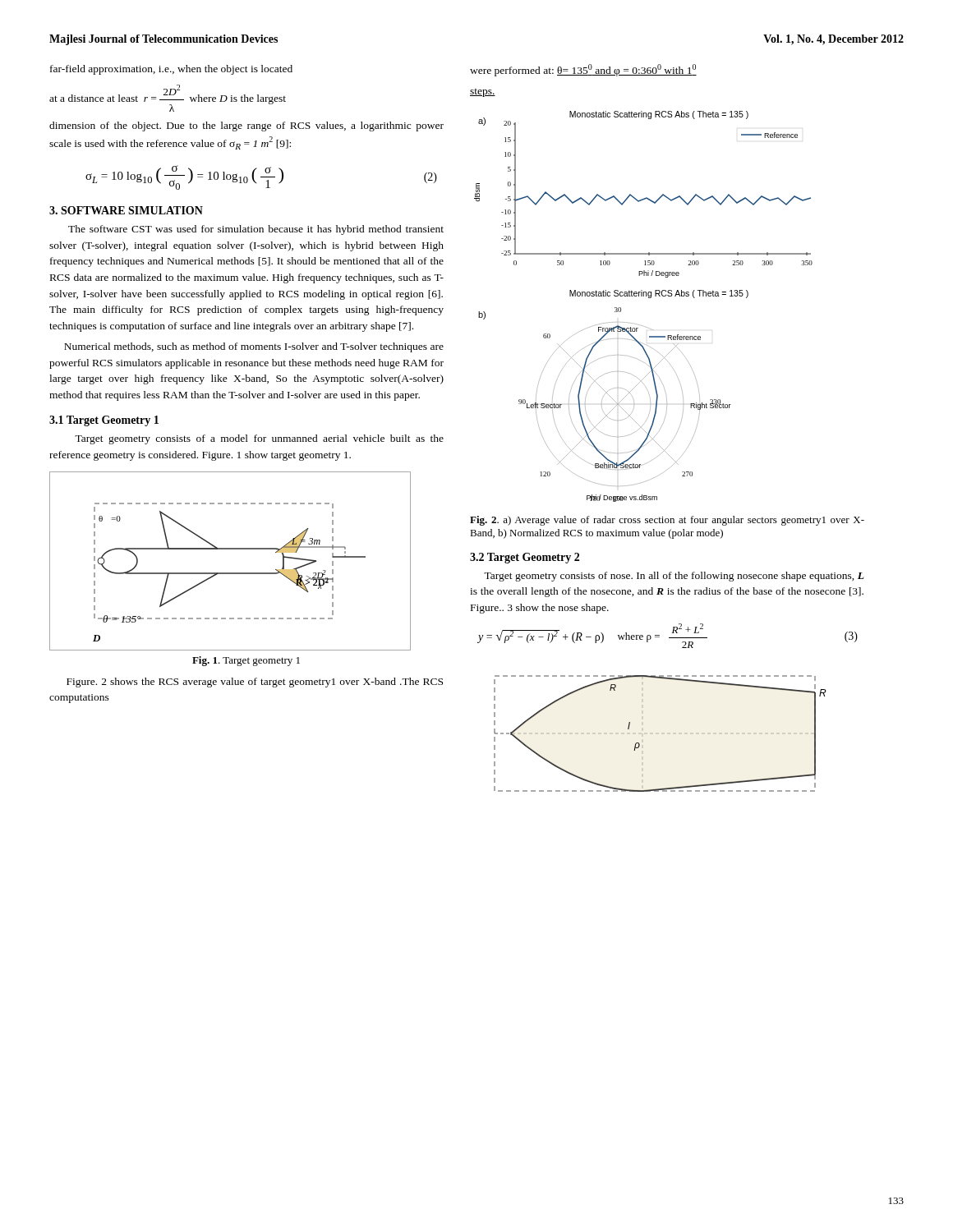The image size is (953, 1232).
Task: Click where it says "3. SOFTWARE SIMULATION"
Action: click(x=126, y=211)
